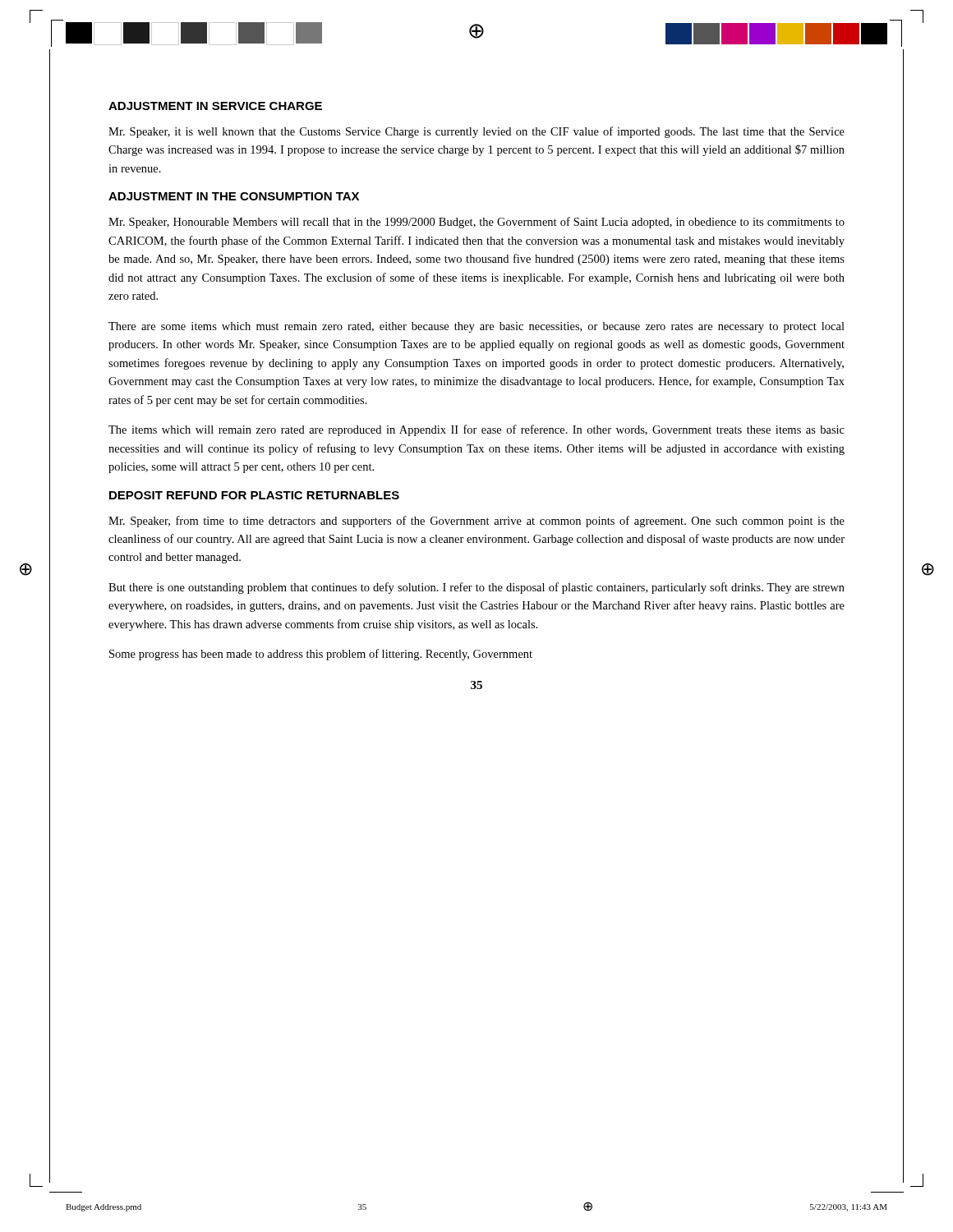Locate the text "ADJUSTMENT IN THE CONSUMPTION TAX"
The image size is (953, 1232).
tap(234, 196)
